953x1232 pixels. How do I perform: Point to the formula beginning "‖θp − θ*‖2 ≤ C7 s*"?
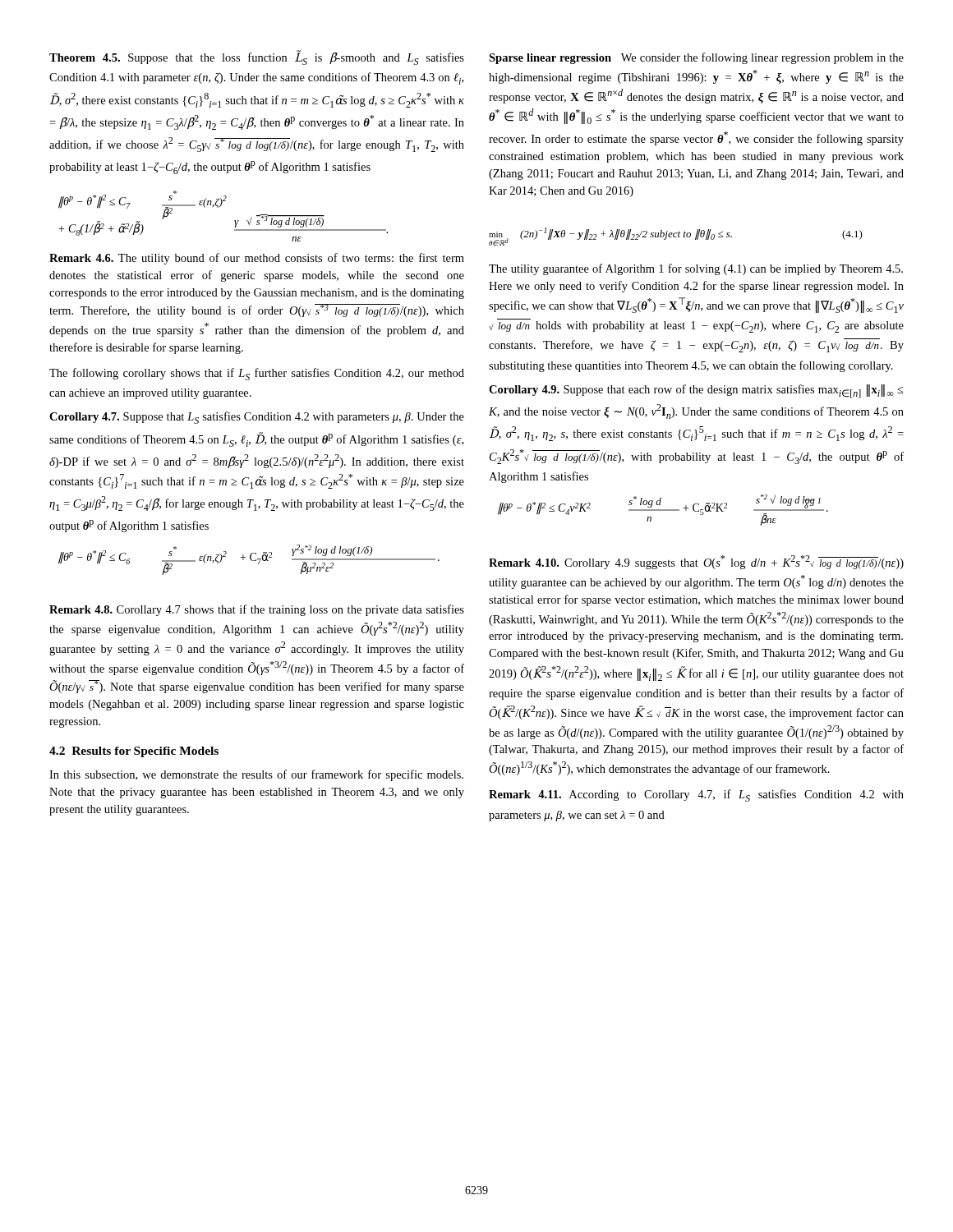coord(259,216)
